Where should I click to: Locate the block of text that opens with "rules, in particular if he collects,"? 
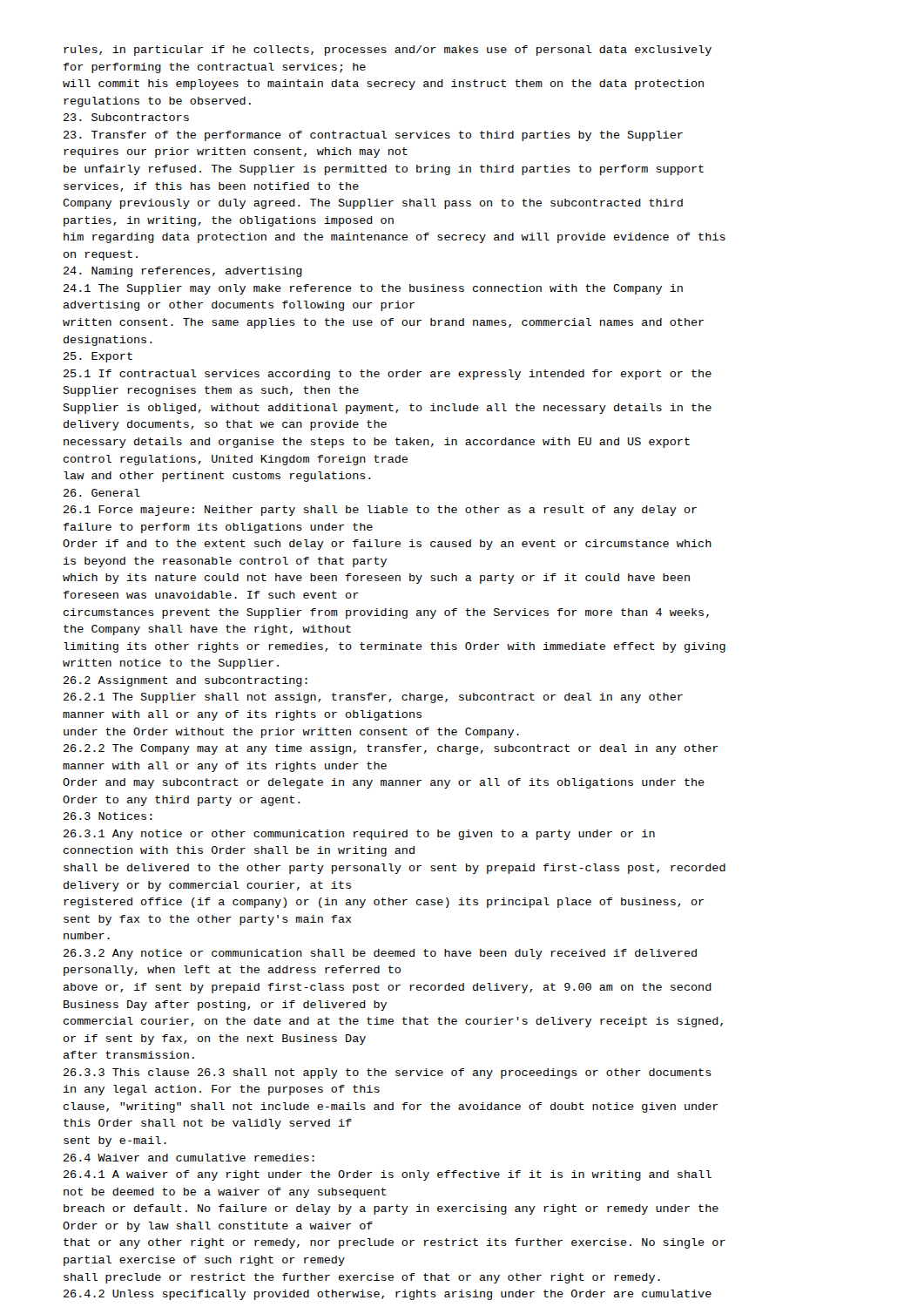coord(388,51)
